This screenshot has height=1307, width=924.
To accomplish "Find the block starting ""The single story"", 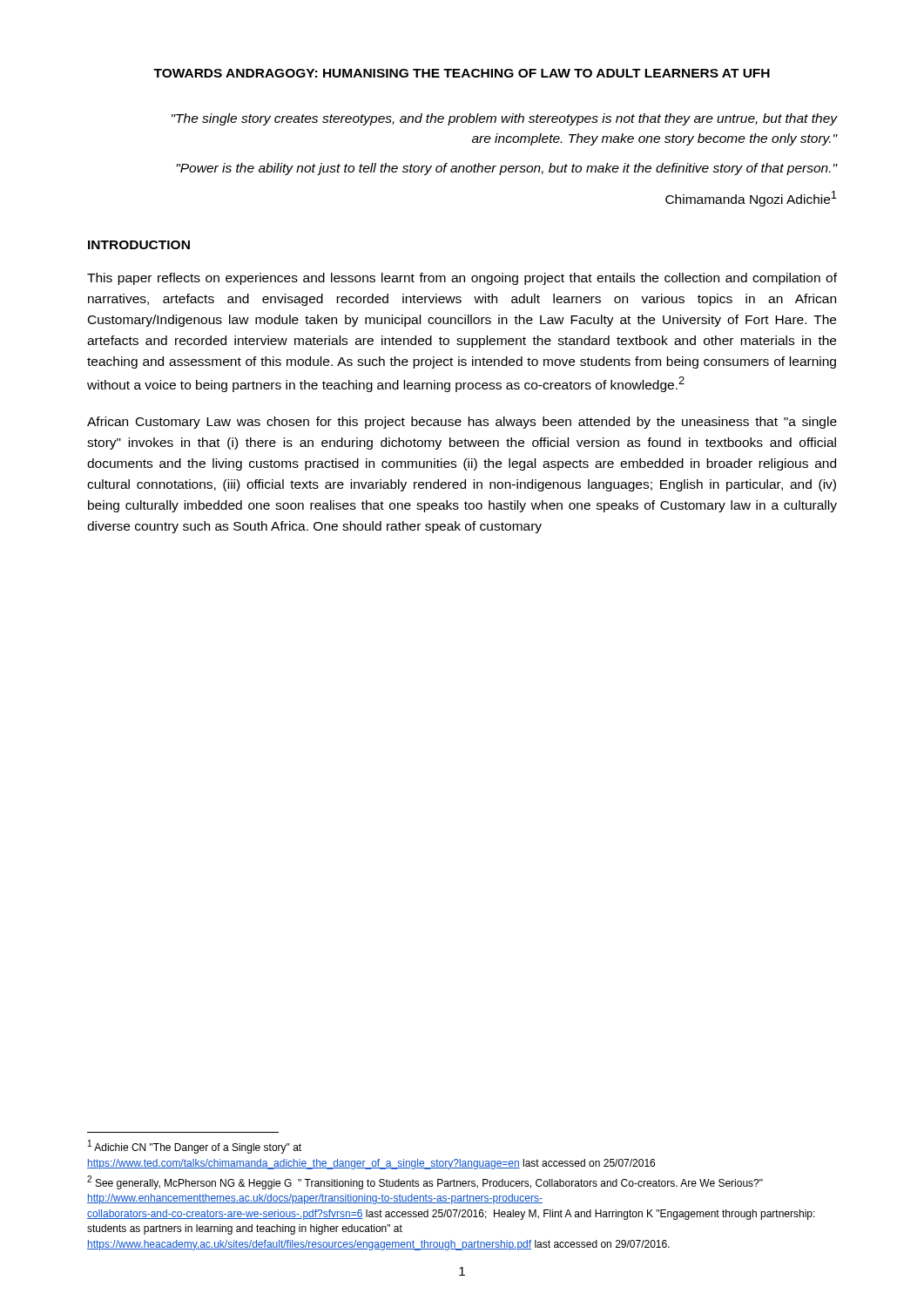I will pyautogui.click(x=504, y=128).
